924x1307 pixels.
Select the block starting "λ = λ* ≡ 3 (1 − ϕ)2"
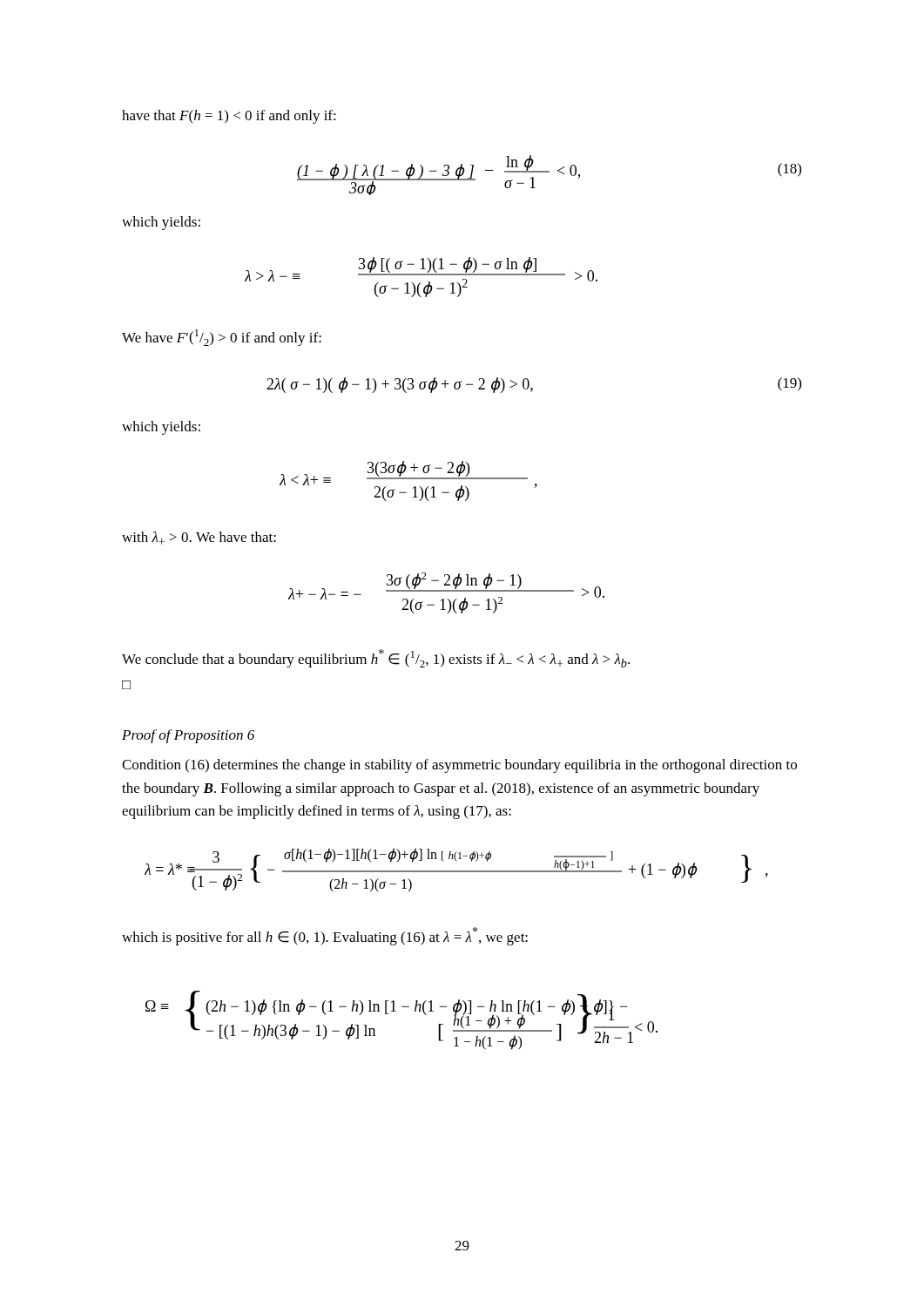462,873
